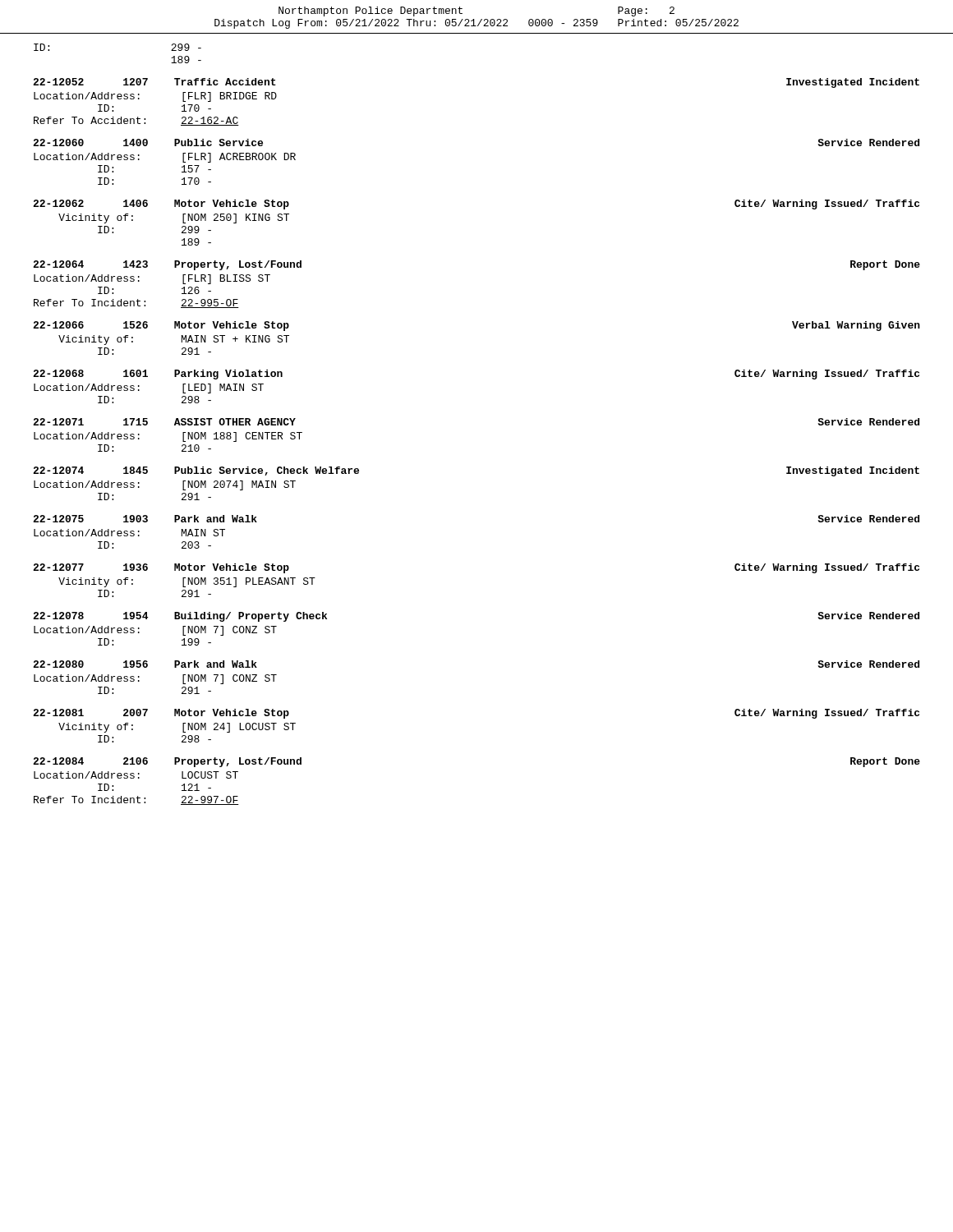
Task: Find the block on this page that starts "22-12074 1845 Public"
Action: (55, 471)
